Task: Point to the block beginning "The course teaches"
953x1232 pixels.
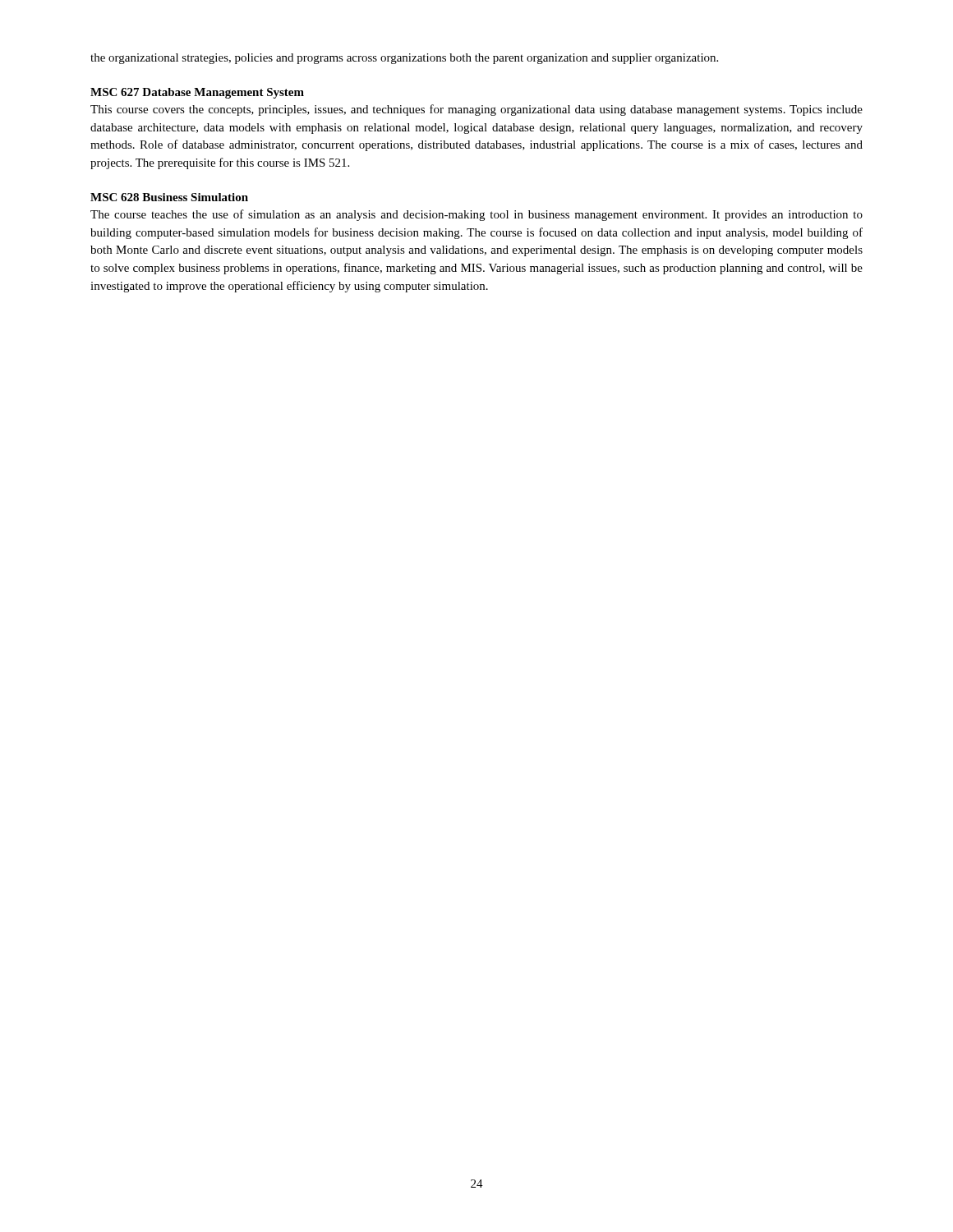Action: pos(476,250)
